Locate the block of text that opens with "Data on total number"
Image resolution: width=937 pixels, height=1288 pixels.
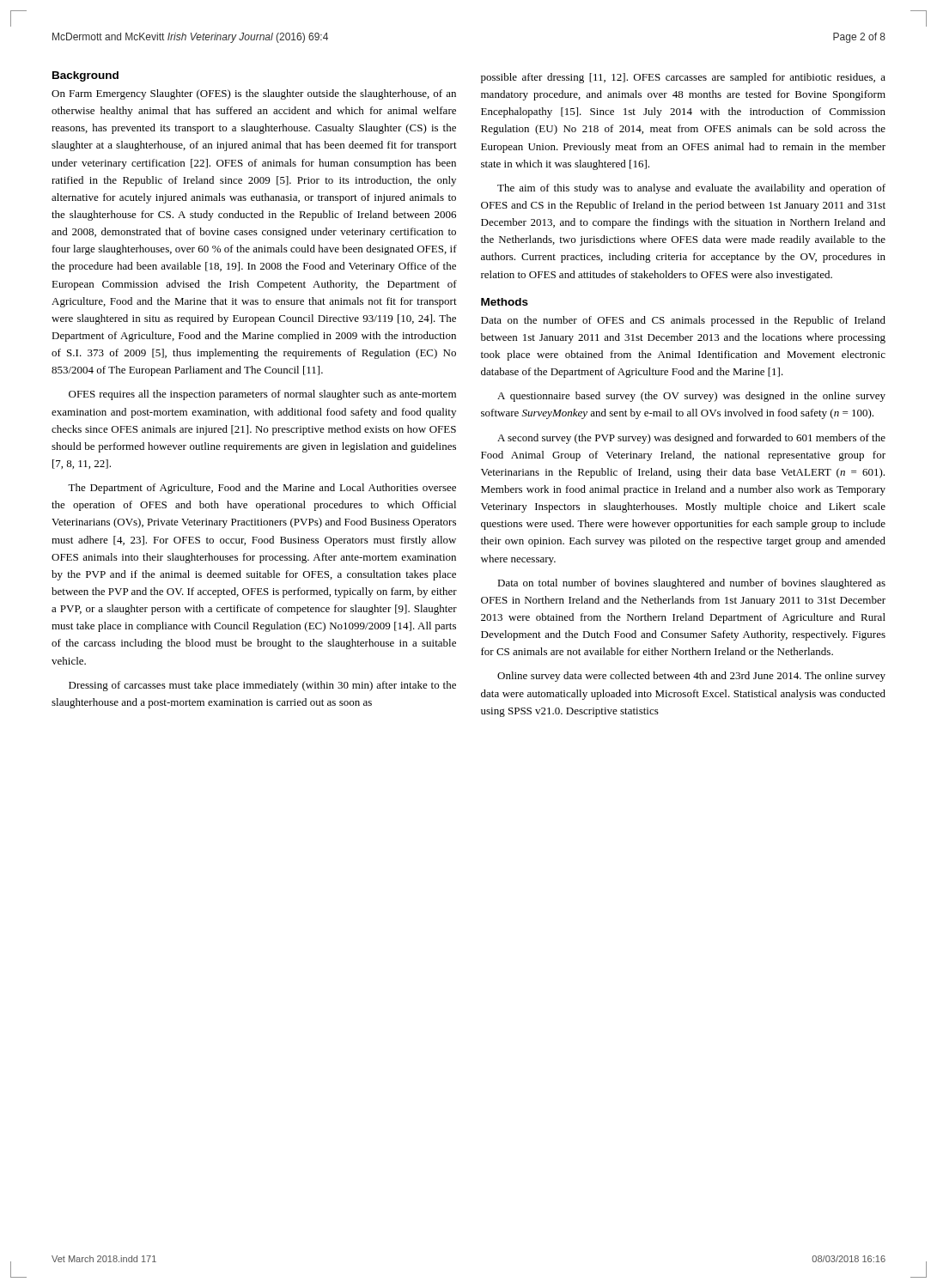683,617
